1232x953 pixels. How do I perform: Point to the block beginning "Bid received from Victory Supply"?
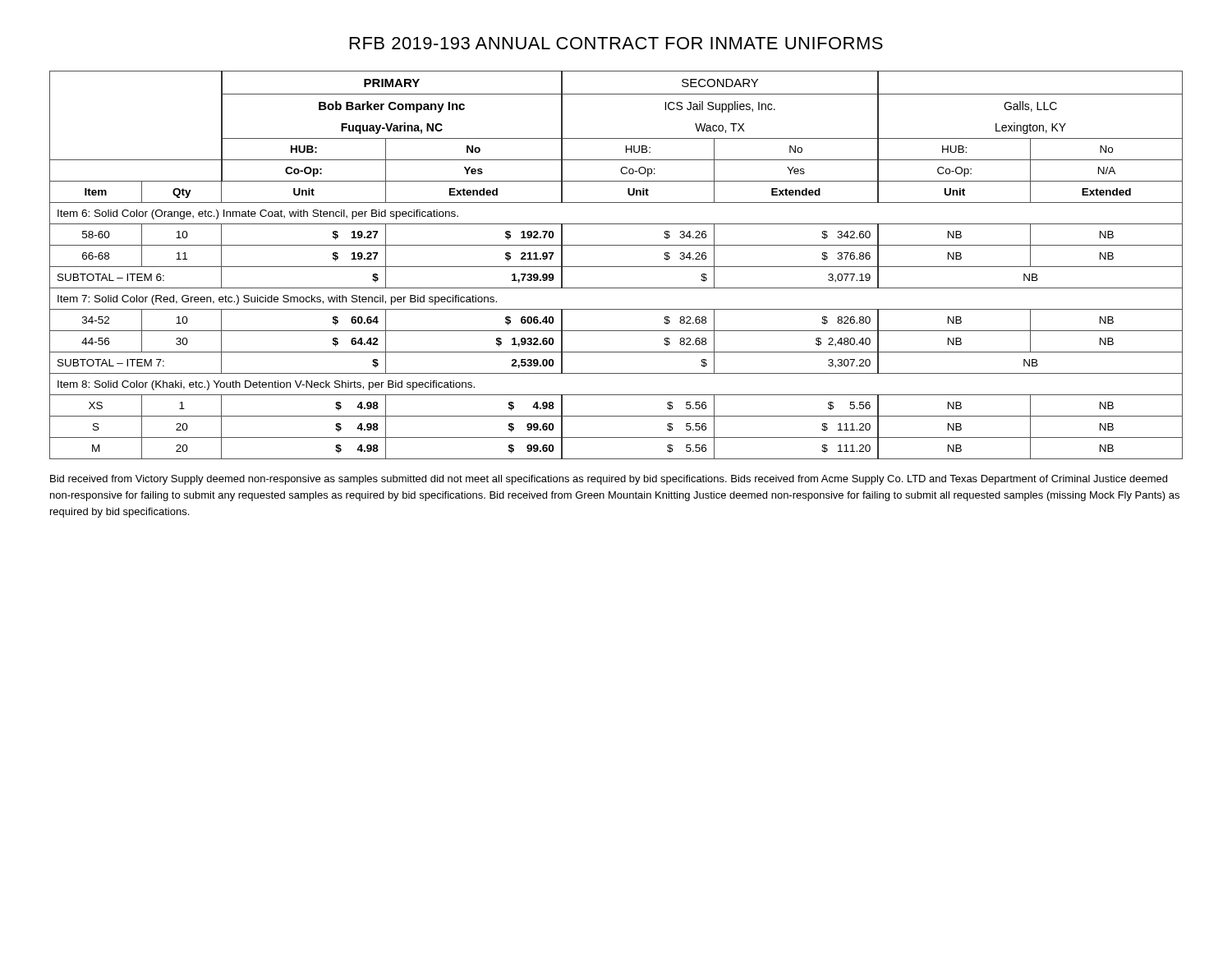615,495
